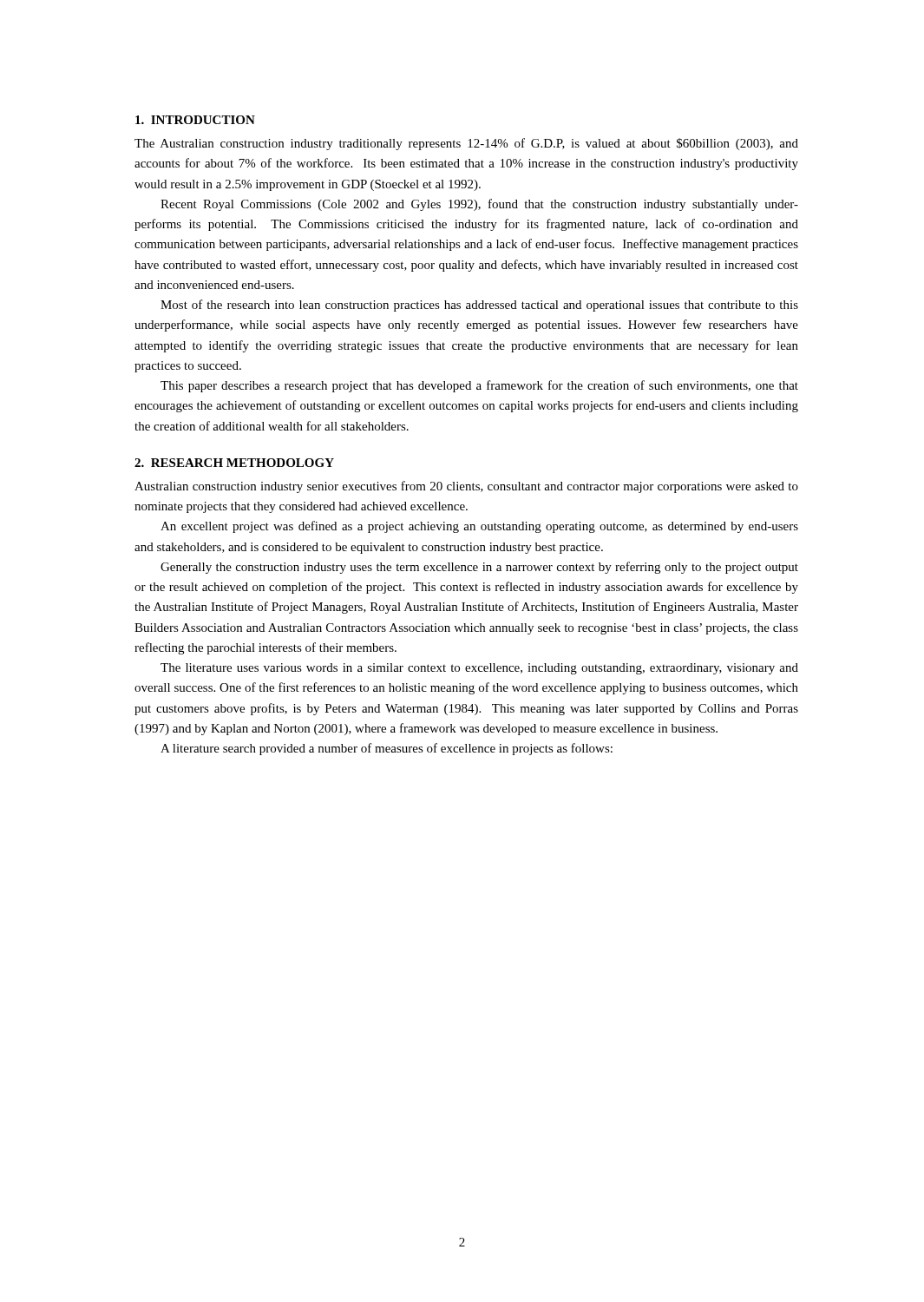Locate the block starting "Most of the research"
Image resolution: width=924 pixels, height=1302 pixels.
coord(466,335)
